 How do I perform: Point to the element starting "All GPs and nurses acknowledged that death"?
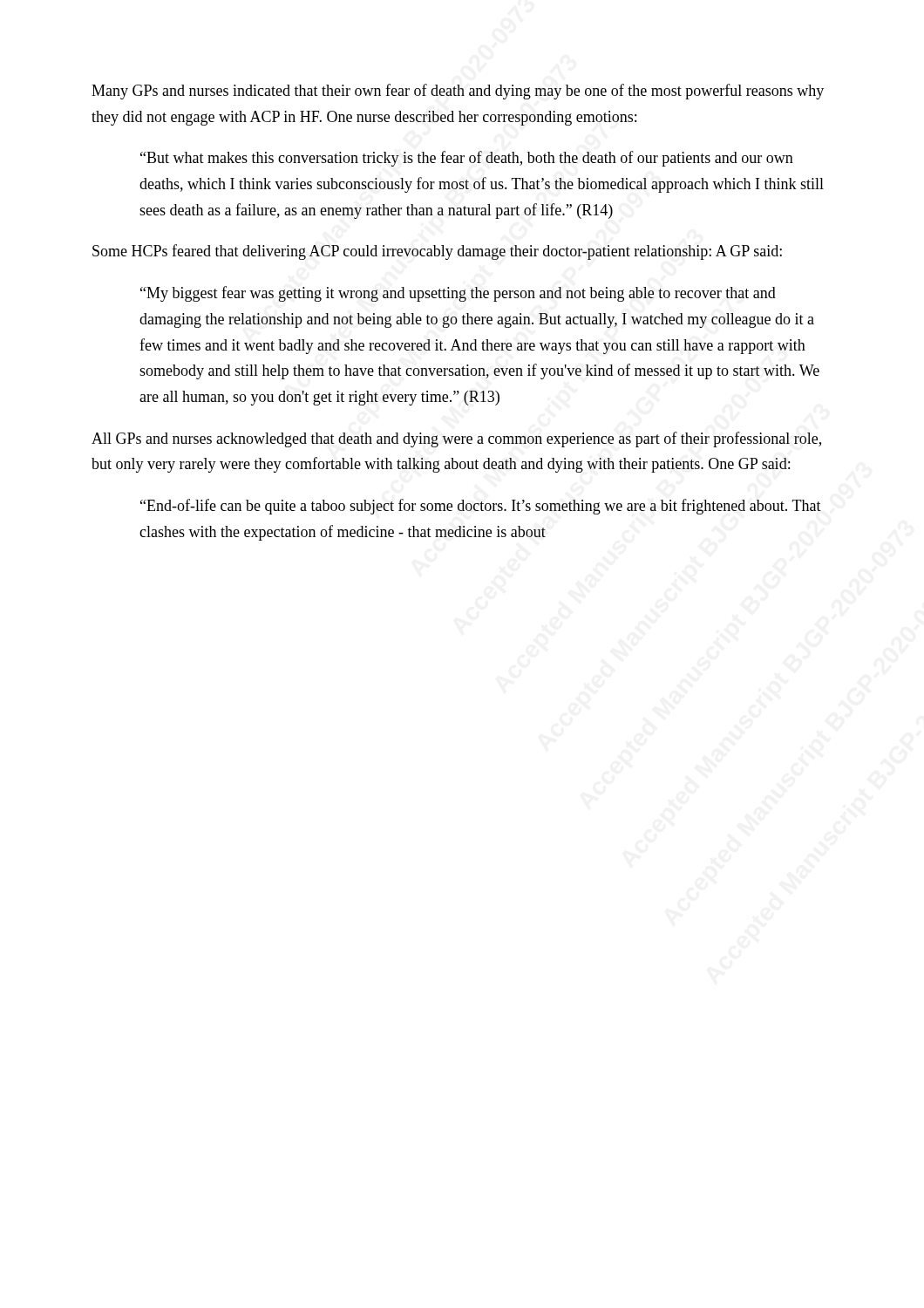[x=462, y=452]
